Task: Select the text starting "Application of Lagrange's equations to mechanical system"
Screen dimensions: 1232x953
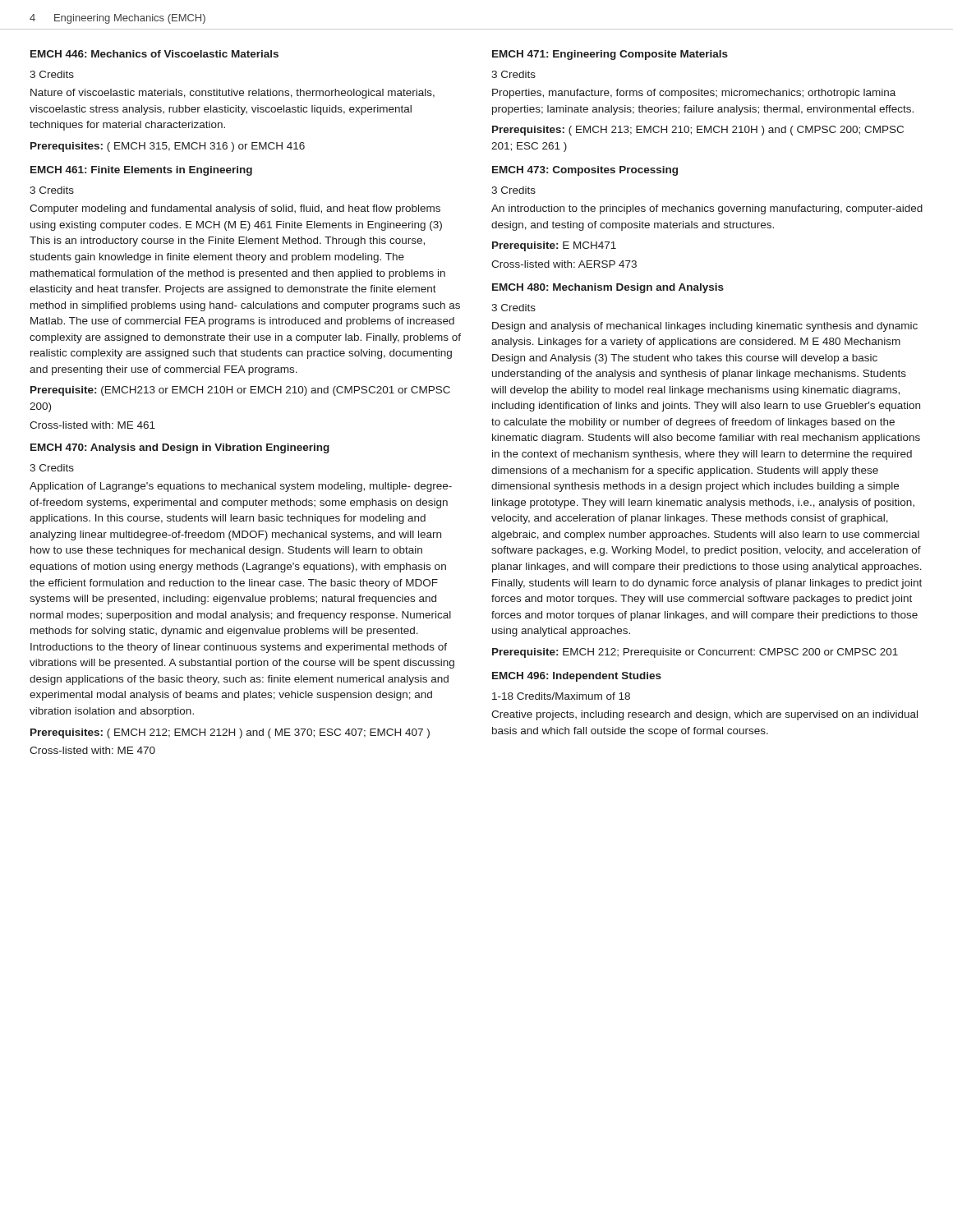Action: click(242, 598)
